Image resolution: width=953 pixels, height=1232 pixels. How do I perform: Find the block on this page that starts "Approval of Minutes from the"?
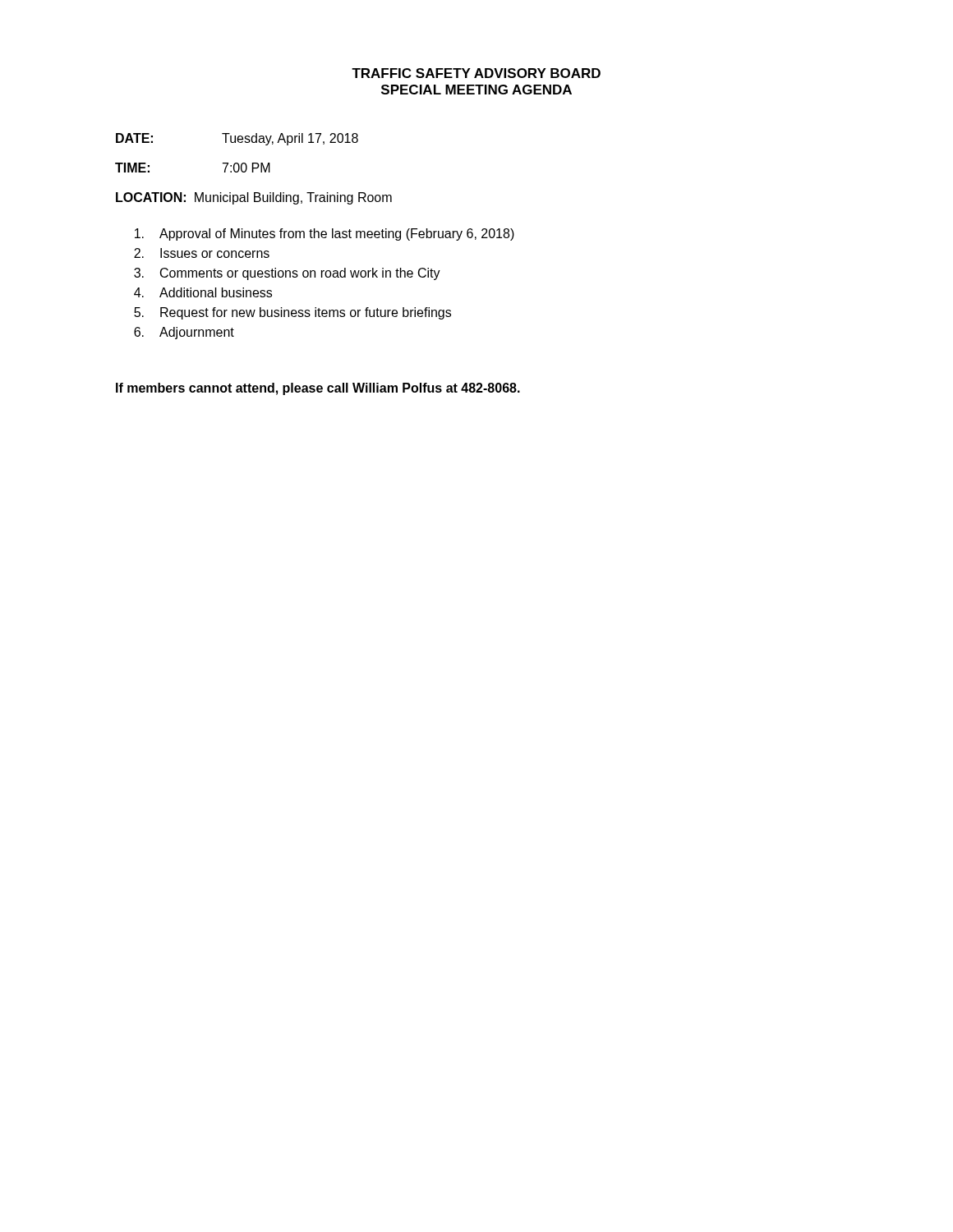315,234
